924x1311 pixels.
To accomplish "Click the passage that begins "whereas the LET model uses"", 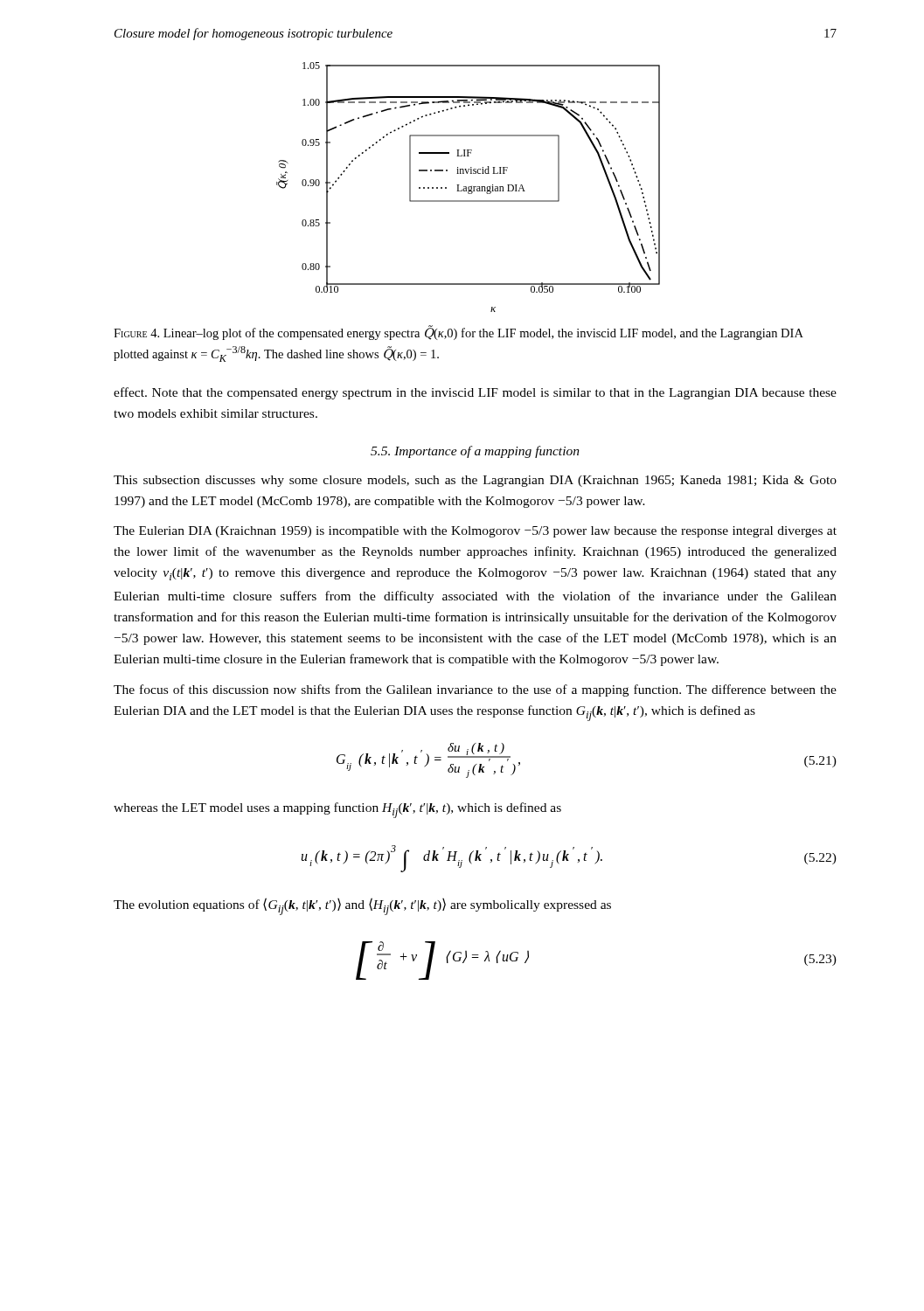I will click(338, 809).
